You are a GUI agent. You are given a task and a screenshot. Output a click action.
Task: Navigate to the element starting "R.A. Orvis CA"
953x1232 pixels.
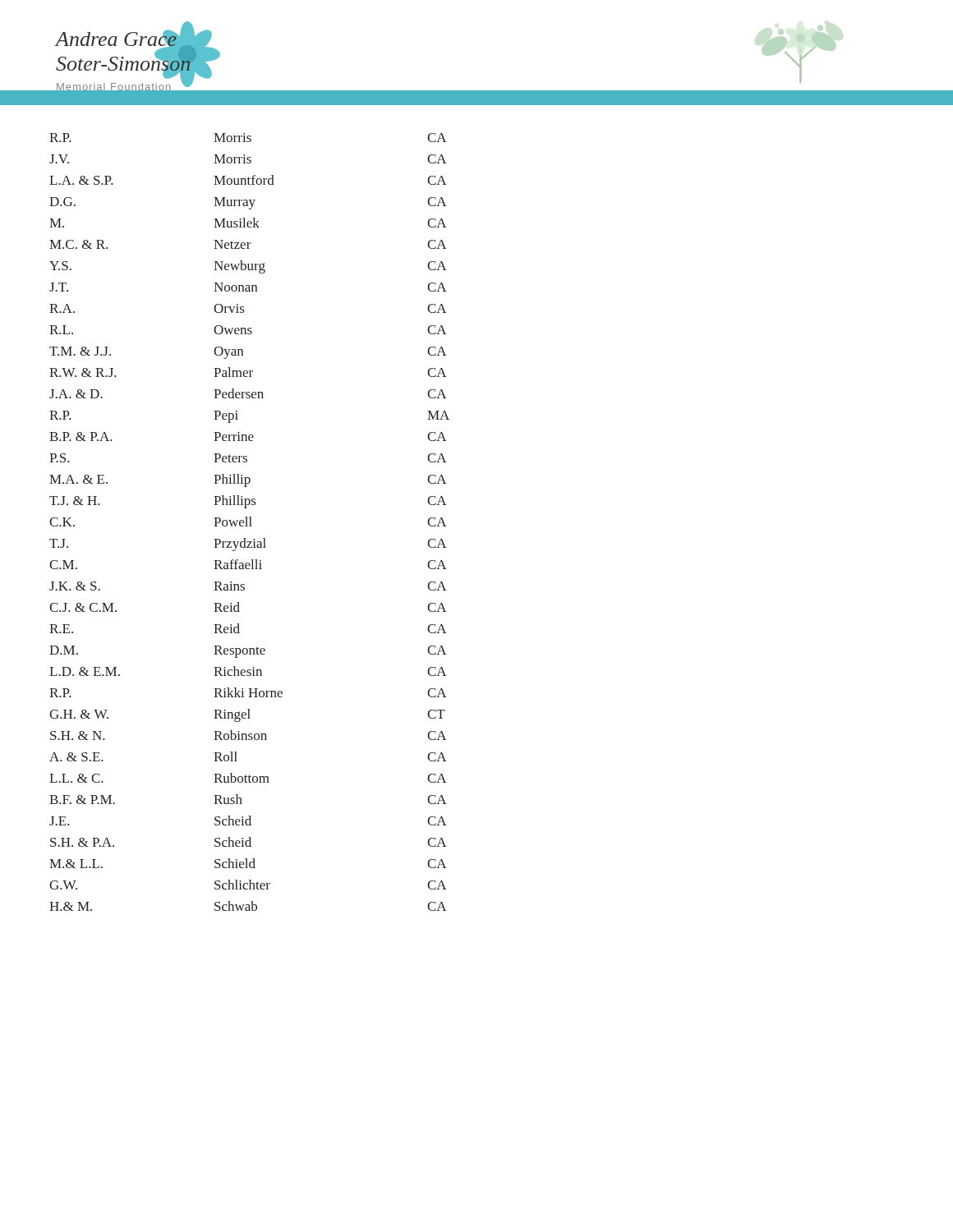pos(68,308)
